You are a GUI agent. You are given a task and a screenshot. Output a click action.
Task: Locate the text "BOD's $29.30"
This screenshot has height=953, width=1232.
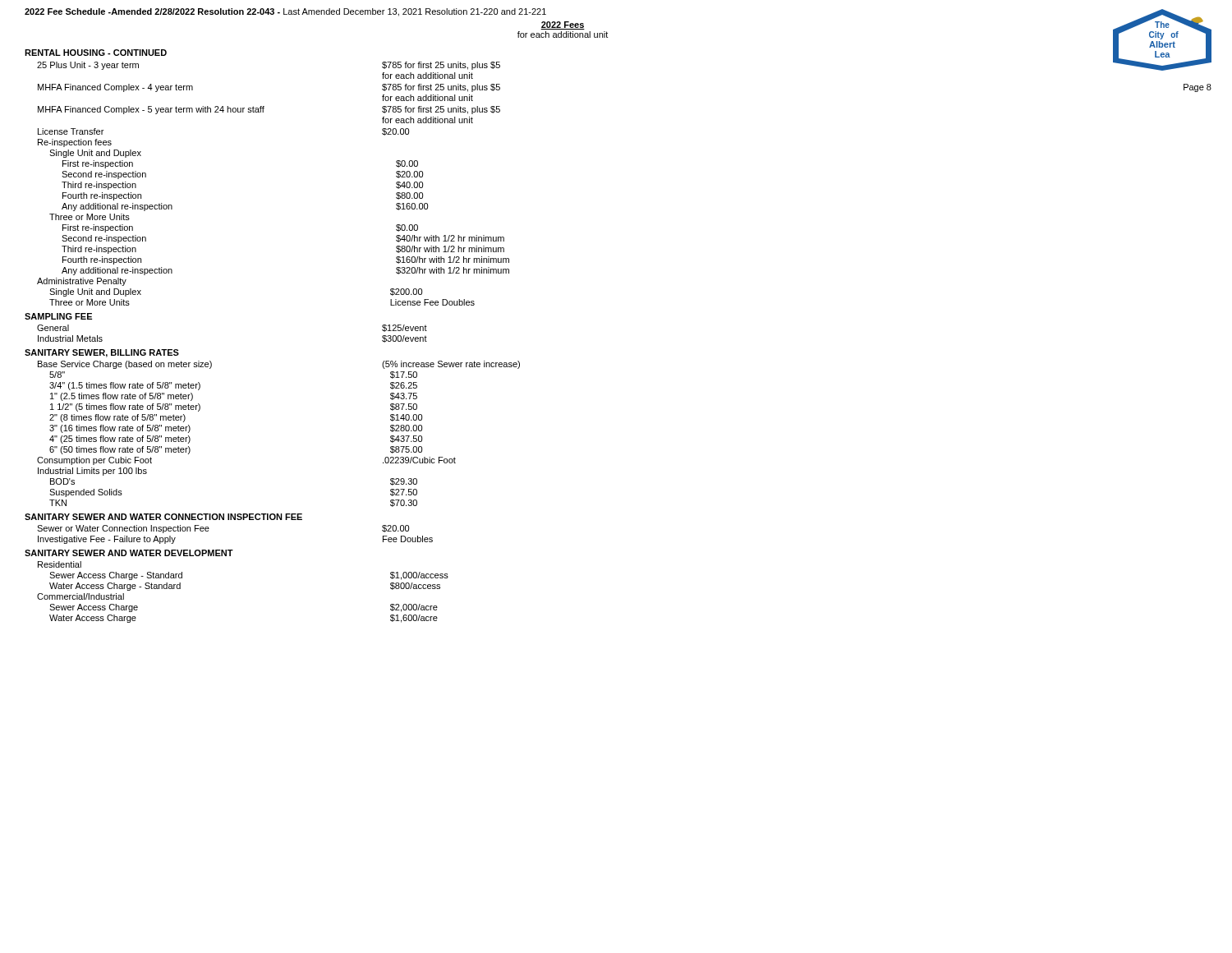[x=56, y=482]
